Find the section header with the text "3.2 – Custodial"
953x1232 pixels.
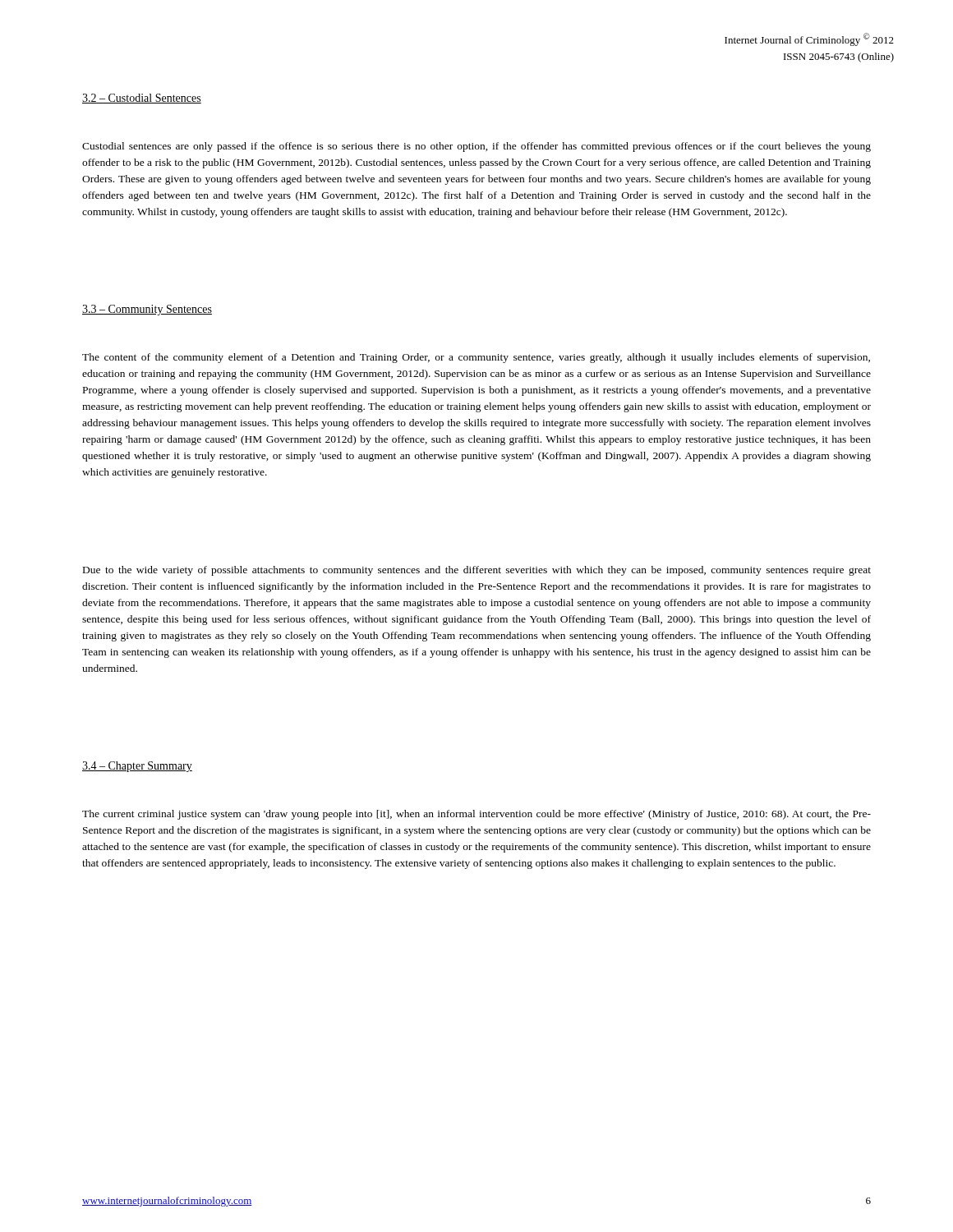coord(142,98)
